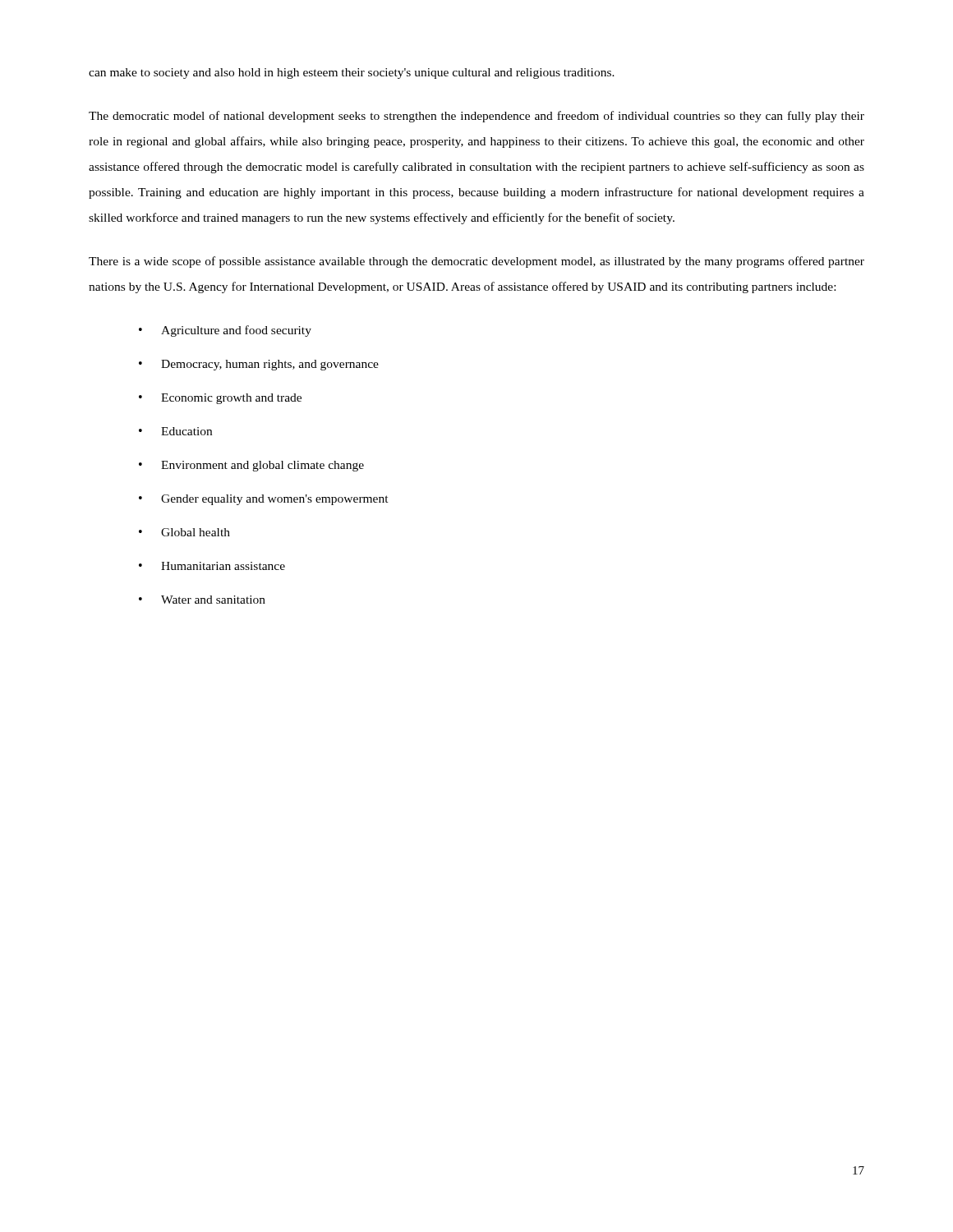Screen dimensions: 1232x953
Task: Navigate to the passage starting "The democratic model of national development seeks to"
Action: click(x=476, y=166)
